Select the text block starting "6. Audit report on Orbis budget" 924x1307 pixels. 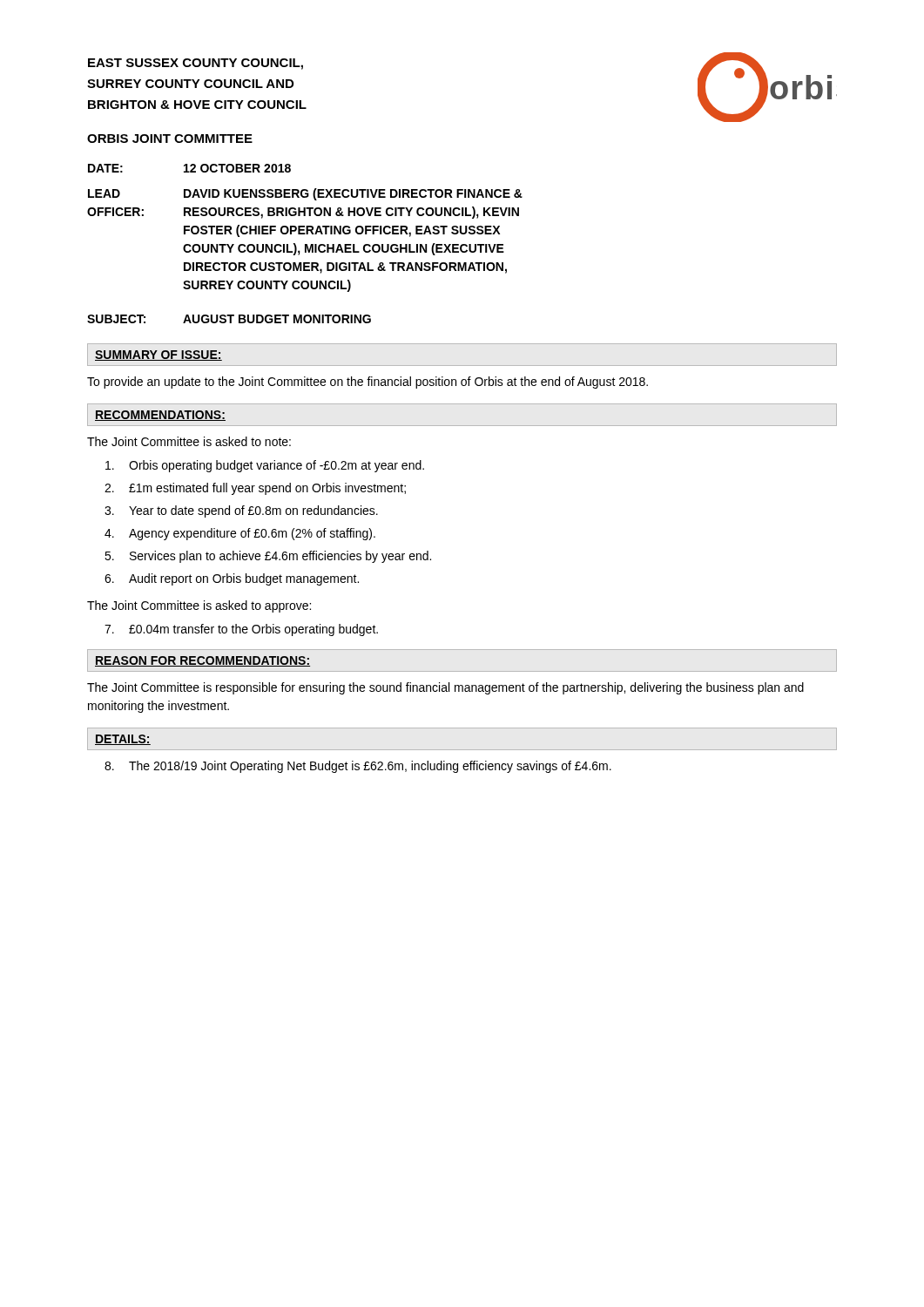point(232,579)
